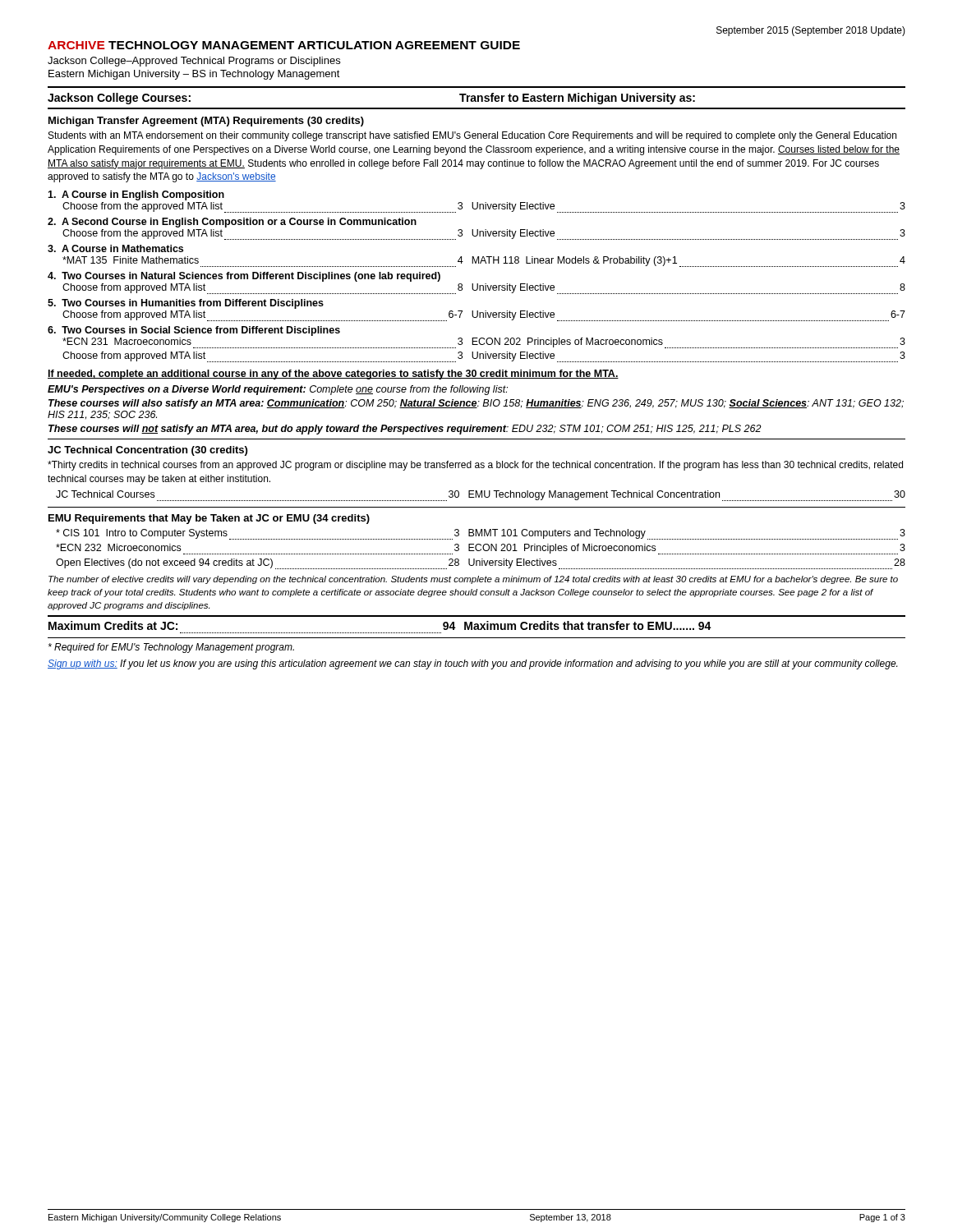Click on the element starting "EMU's Perspectives on a Diverse World requirement: Complete"

[x=278, y=389]
